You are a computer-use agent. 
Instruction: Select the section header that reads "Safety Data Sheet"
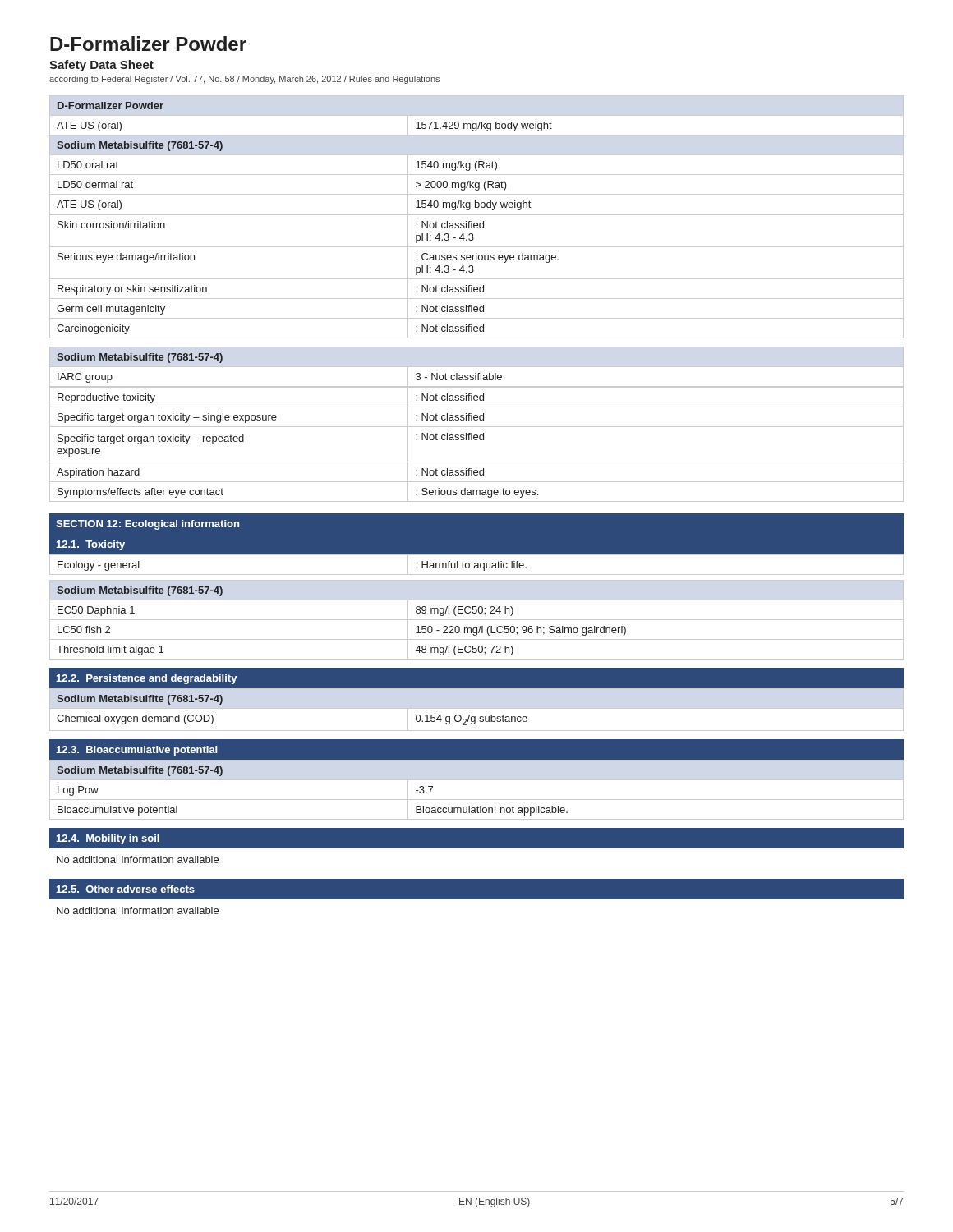[101, 64]
